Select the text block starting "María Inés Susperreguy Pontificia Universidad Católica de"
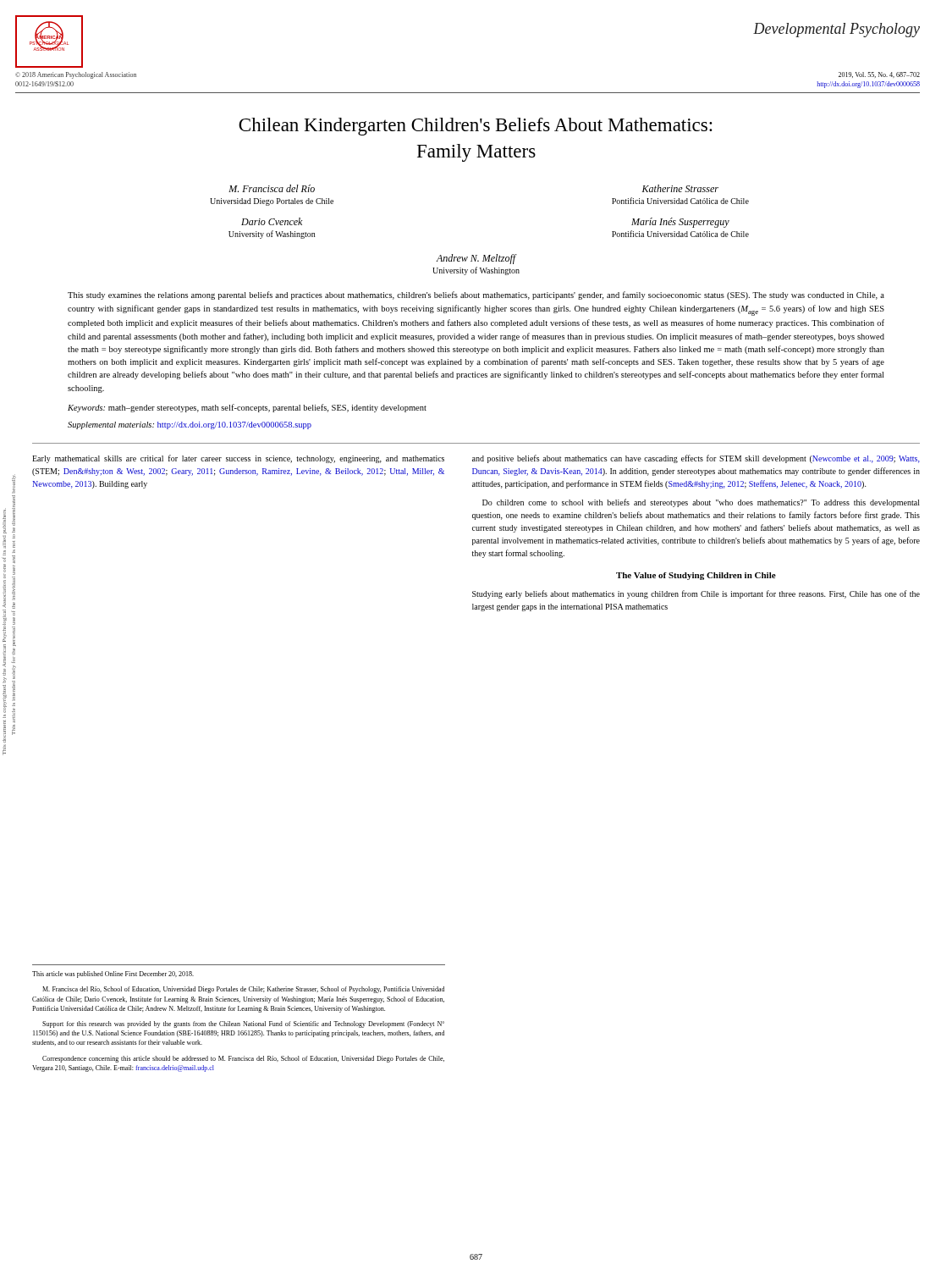This screenshot has width=952, height=1270. pyautogui.click(x=680, y=228)
